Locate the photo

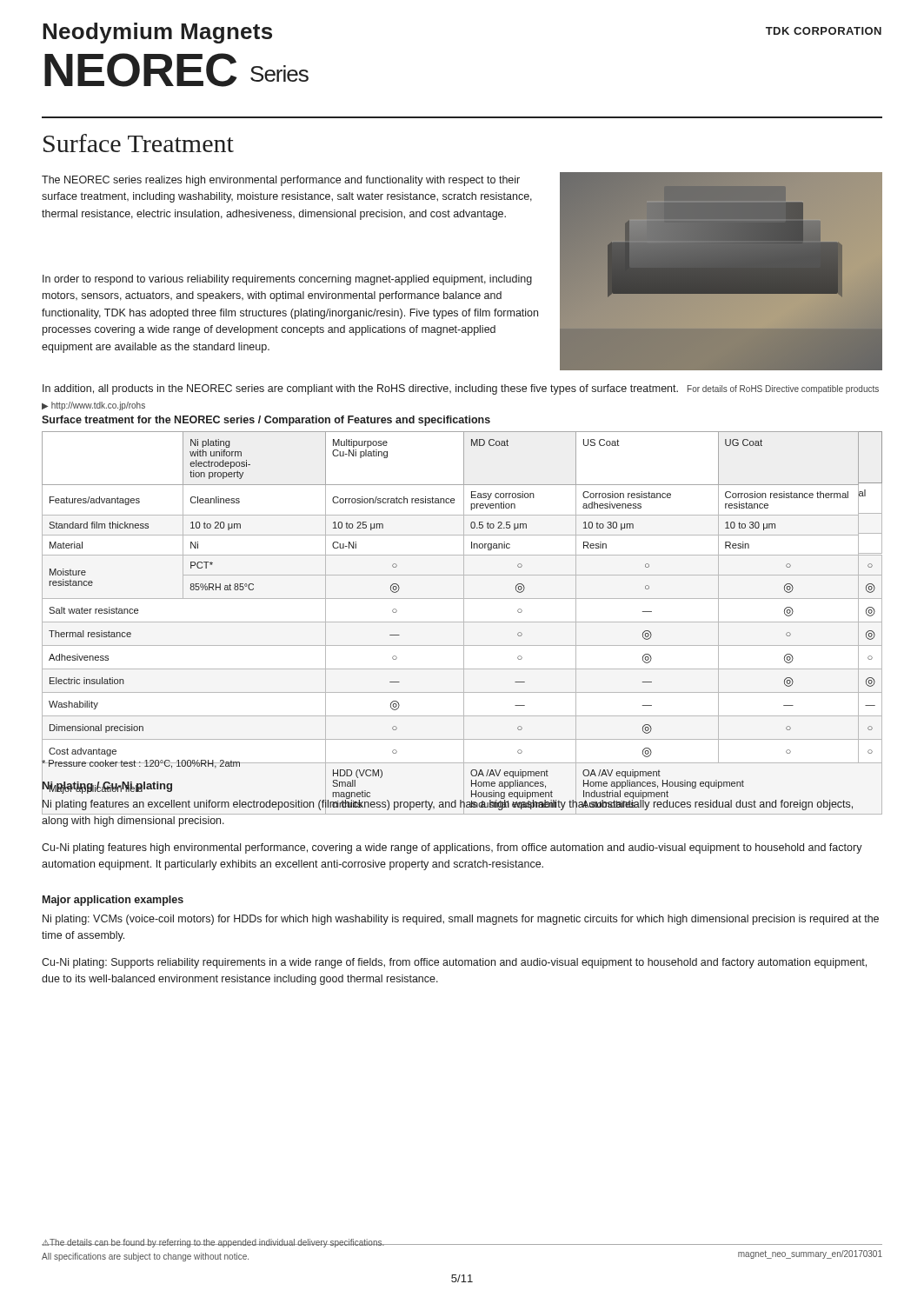tap(721, 271)
